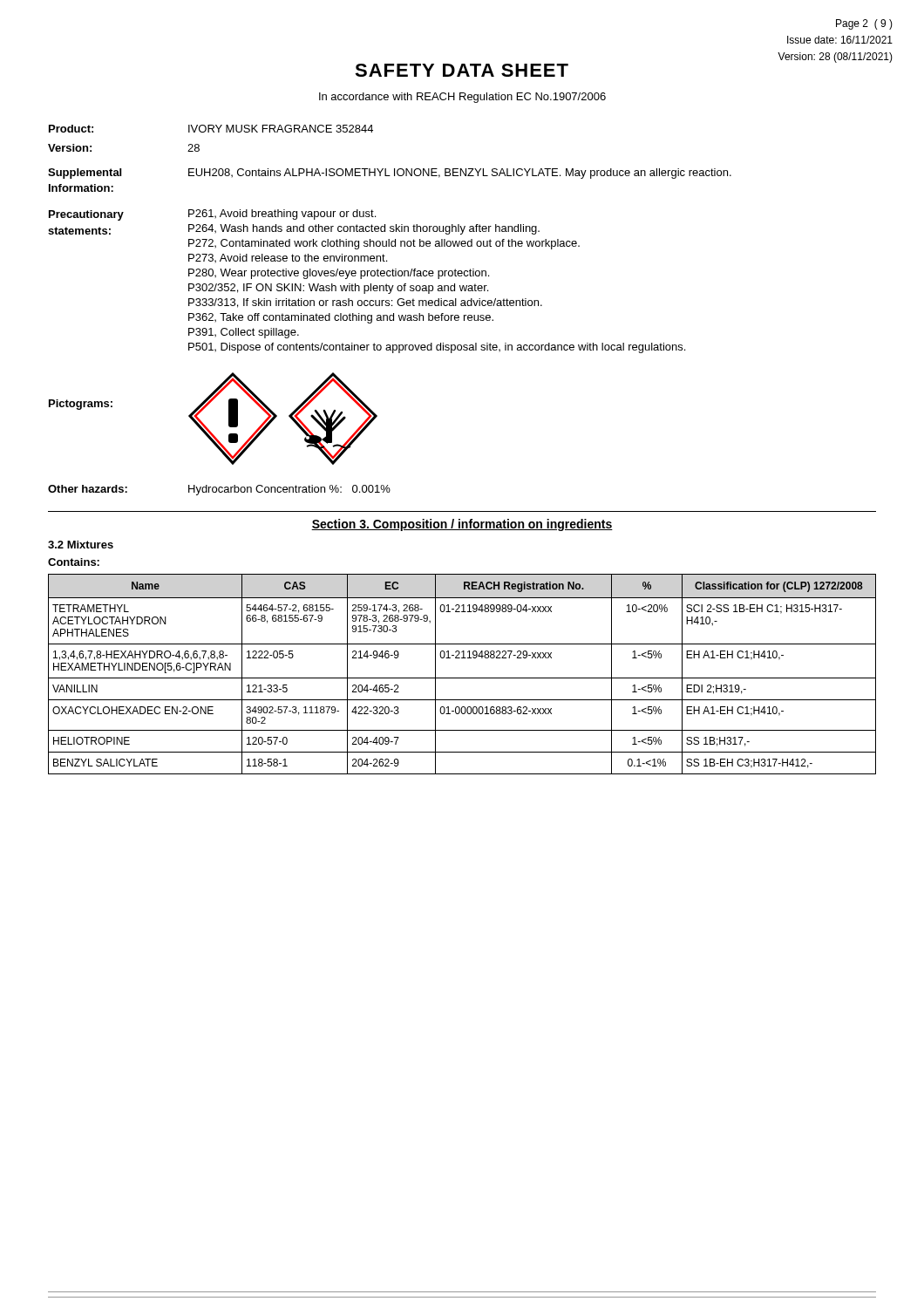924x1308 pixels.
Task: Where does it say "P273, Avoid release to the environment."?
Action: point(288,258)
